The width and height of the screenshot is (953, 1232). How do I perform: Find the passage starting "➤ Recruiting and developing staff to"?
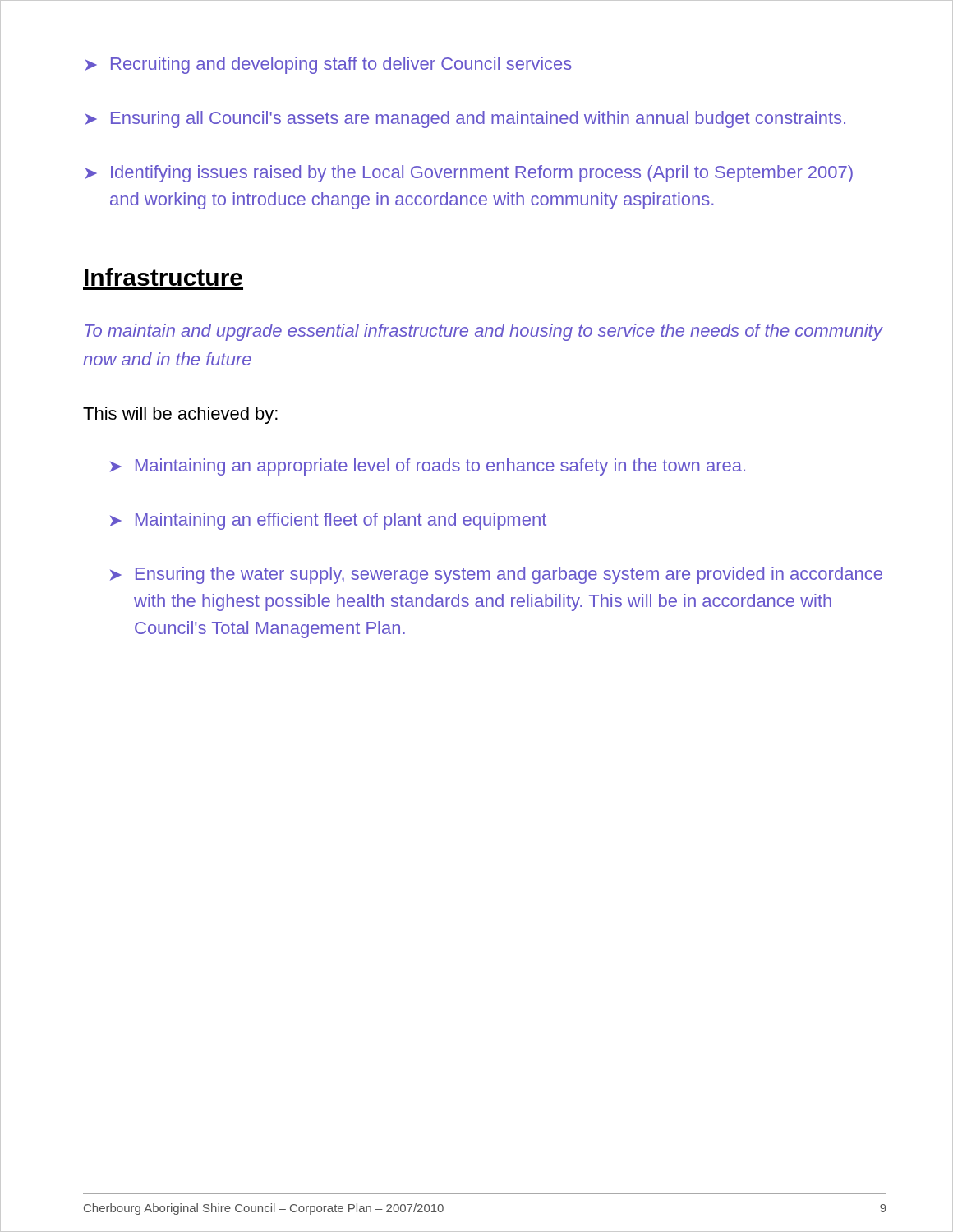pyautogui.click(x=328, y=64)
